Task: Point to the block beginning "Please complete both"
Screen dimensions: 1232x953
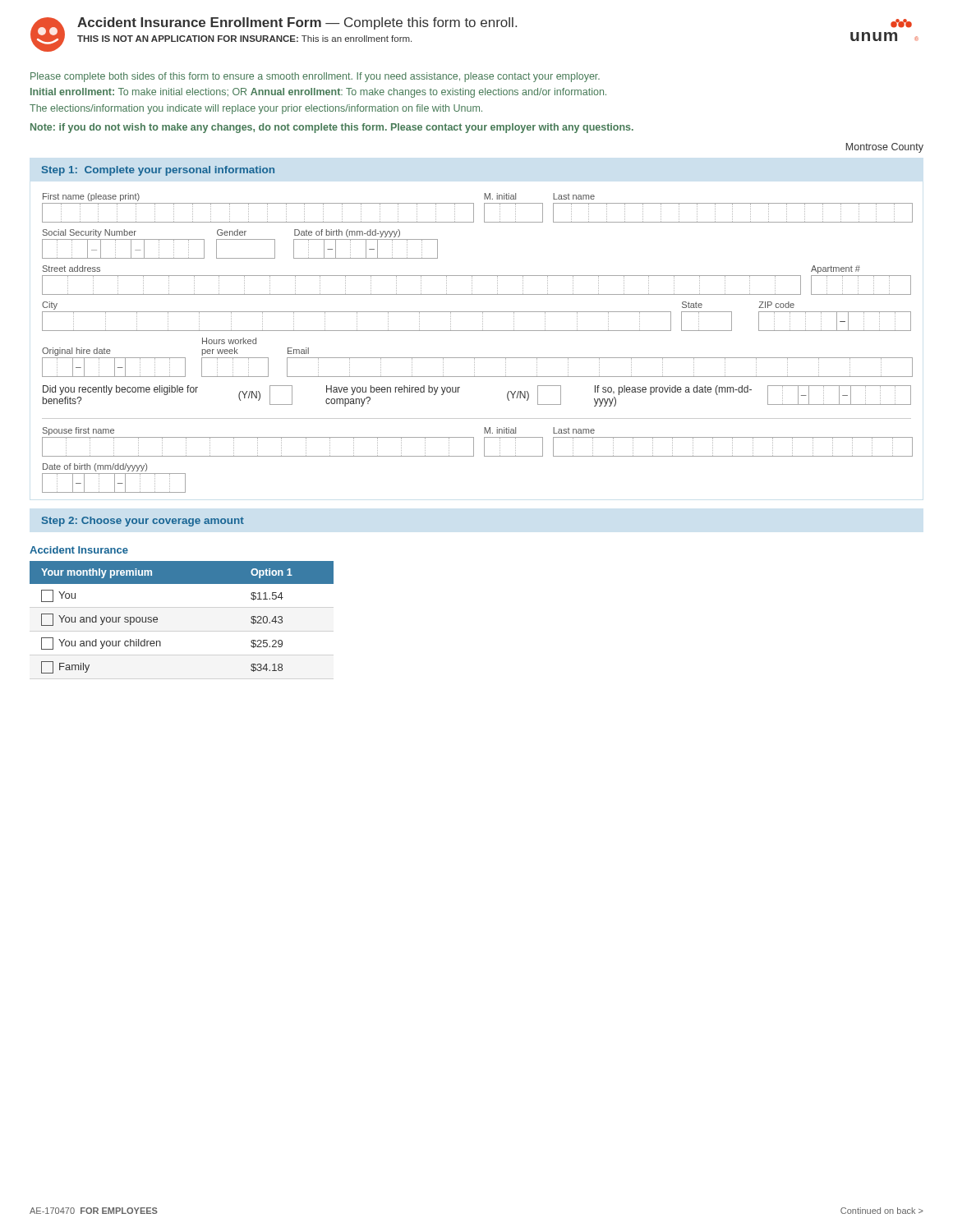Action: 318,92
